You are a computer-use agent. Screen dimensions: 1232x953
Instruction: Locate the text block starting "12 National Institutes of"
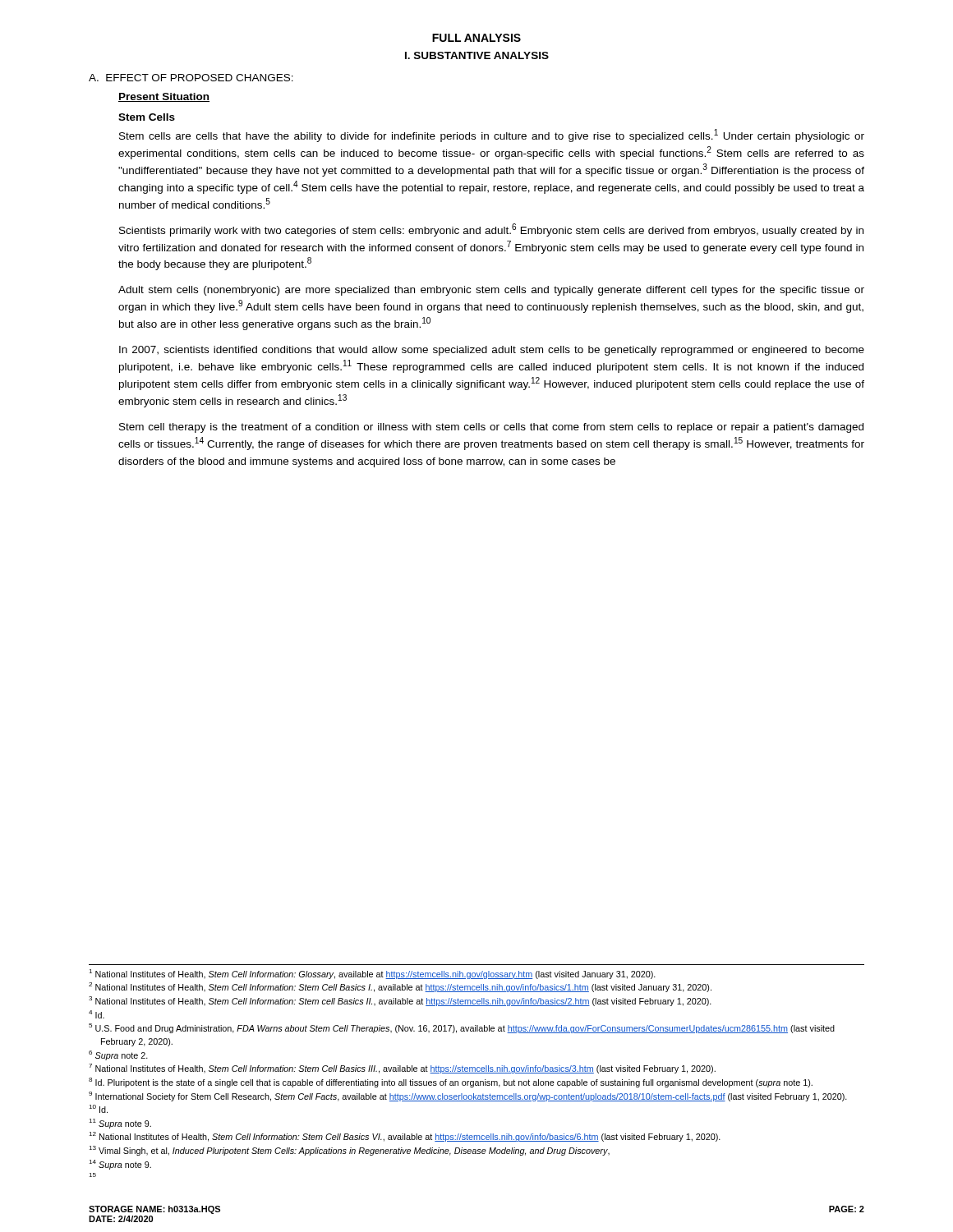pos(405,1137)
